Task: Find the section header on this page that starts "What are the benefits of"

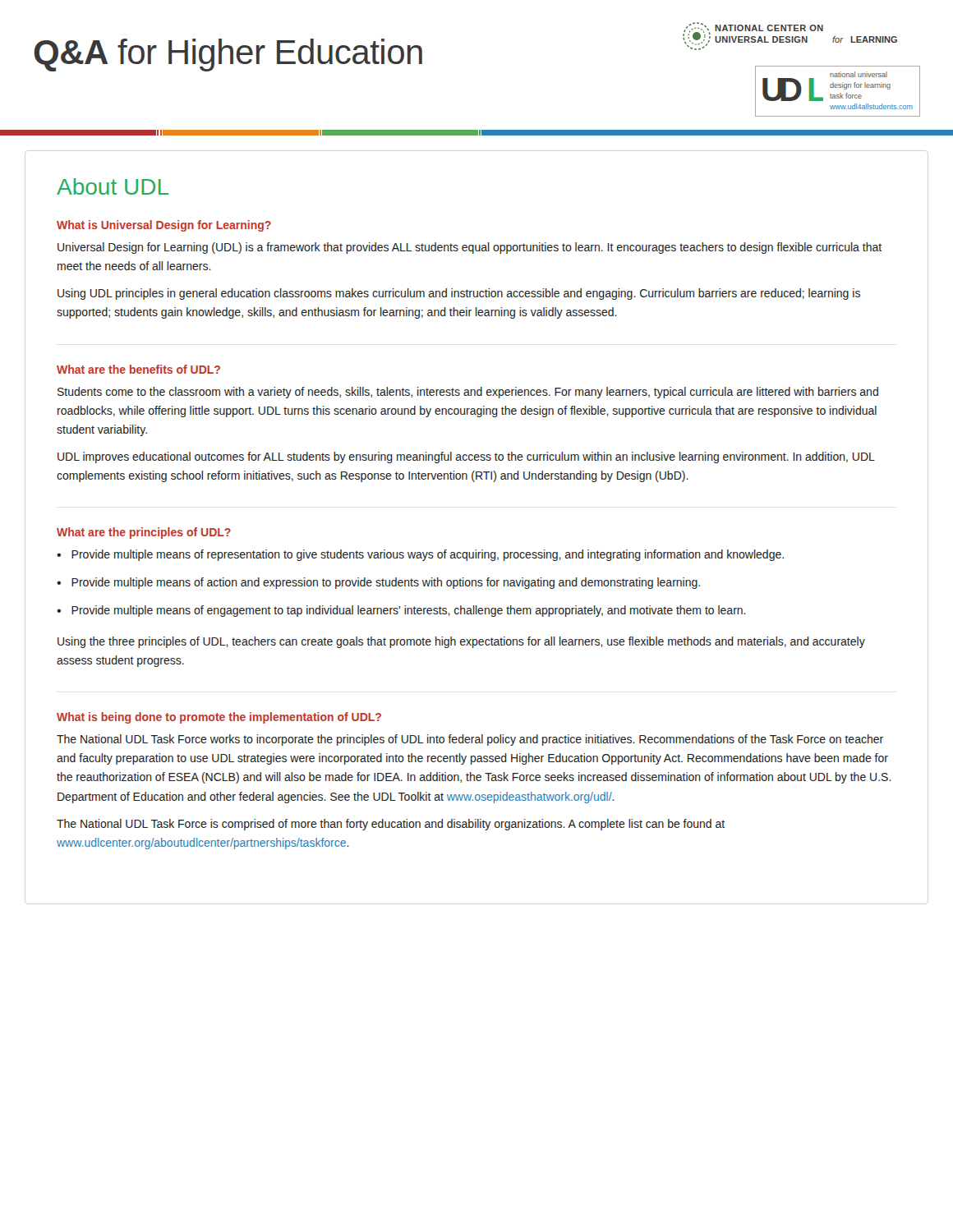Action: point(139,369)
